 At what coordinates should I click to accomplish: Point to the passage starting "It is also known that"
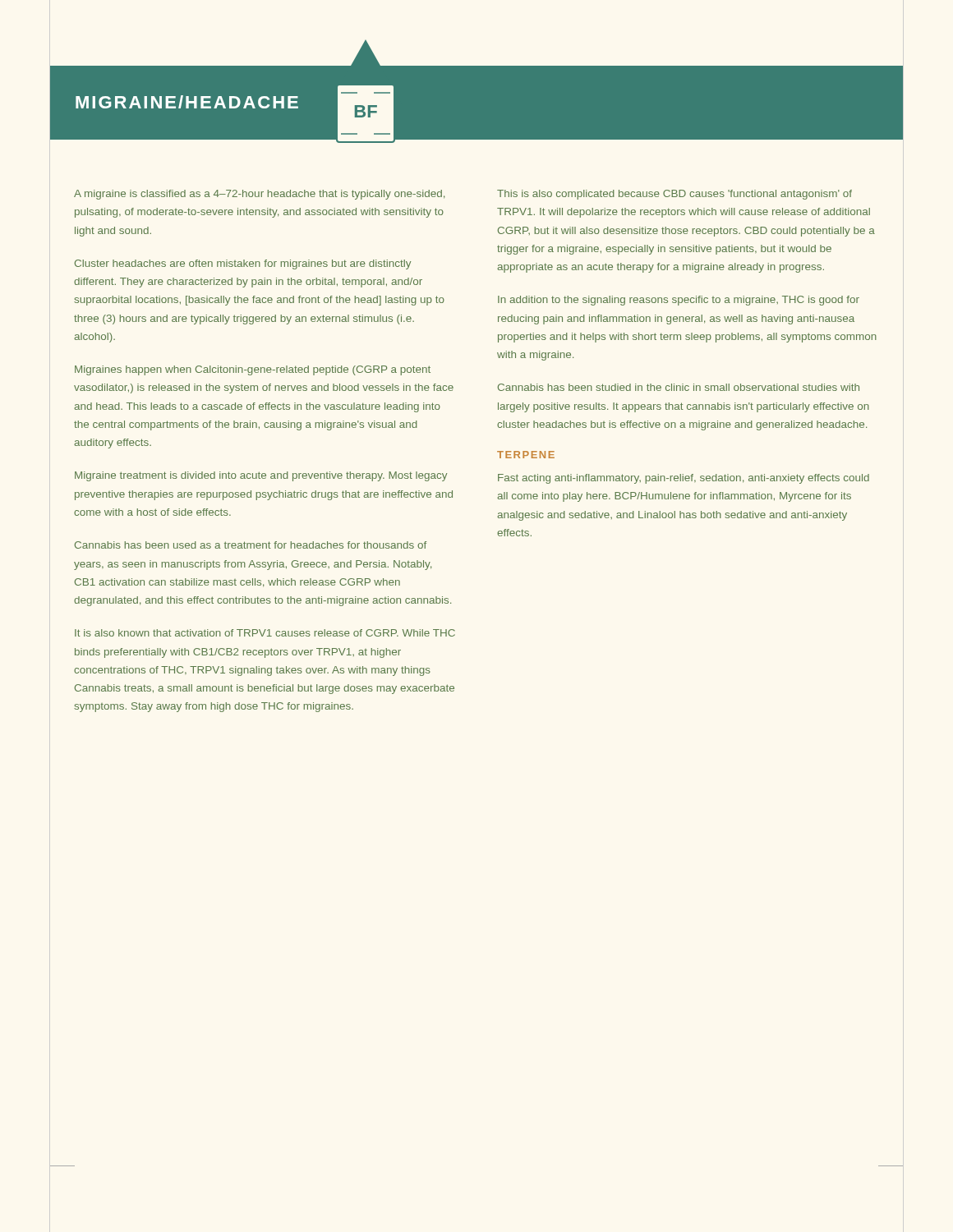(265, 670)
